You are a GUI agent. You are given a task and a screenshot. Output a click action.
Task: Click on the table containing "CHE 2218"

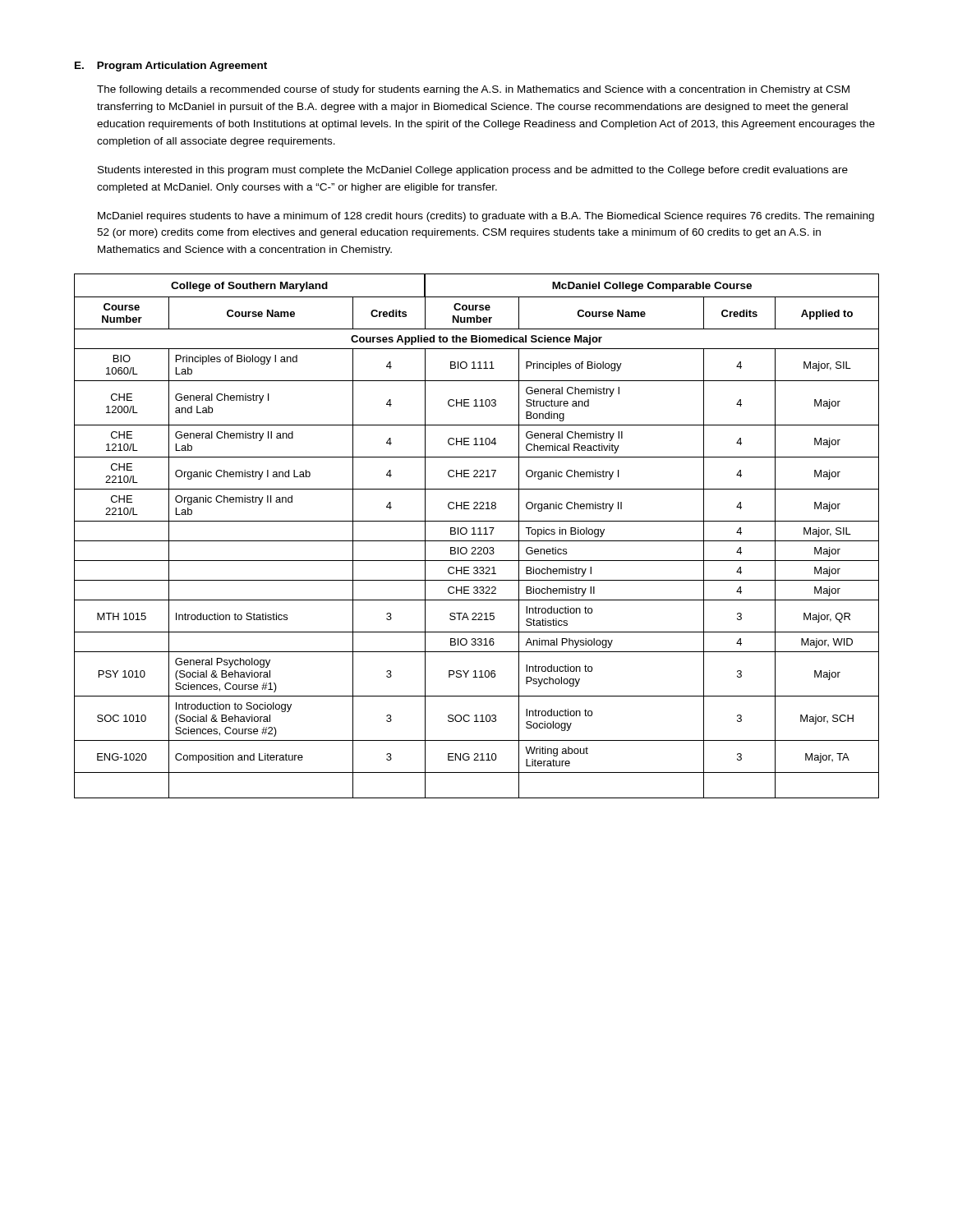(x=476, y=536)
